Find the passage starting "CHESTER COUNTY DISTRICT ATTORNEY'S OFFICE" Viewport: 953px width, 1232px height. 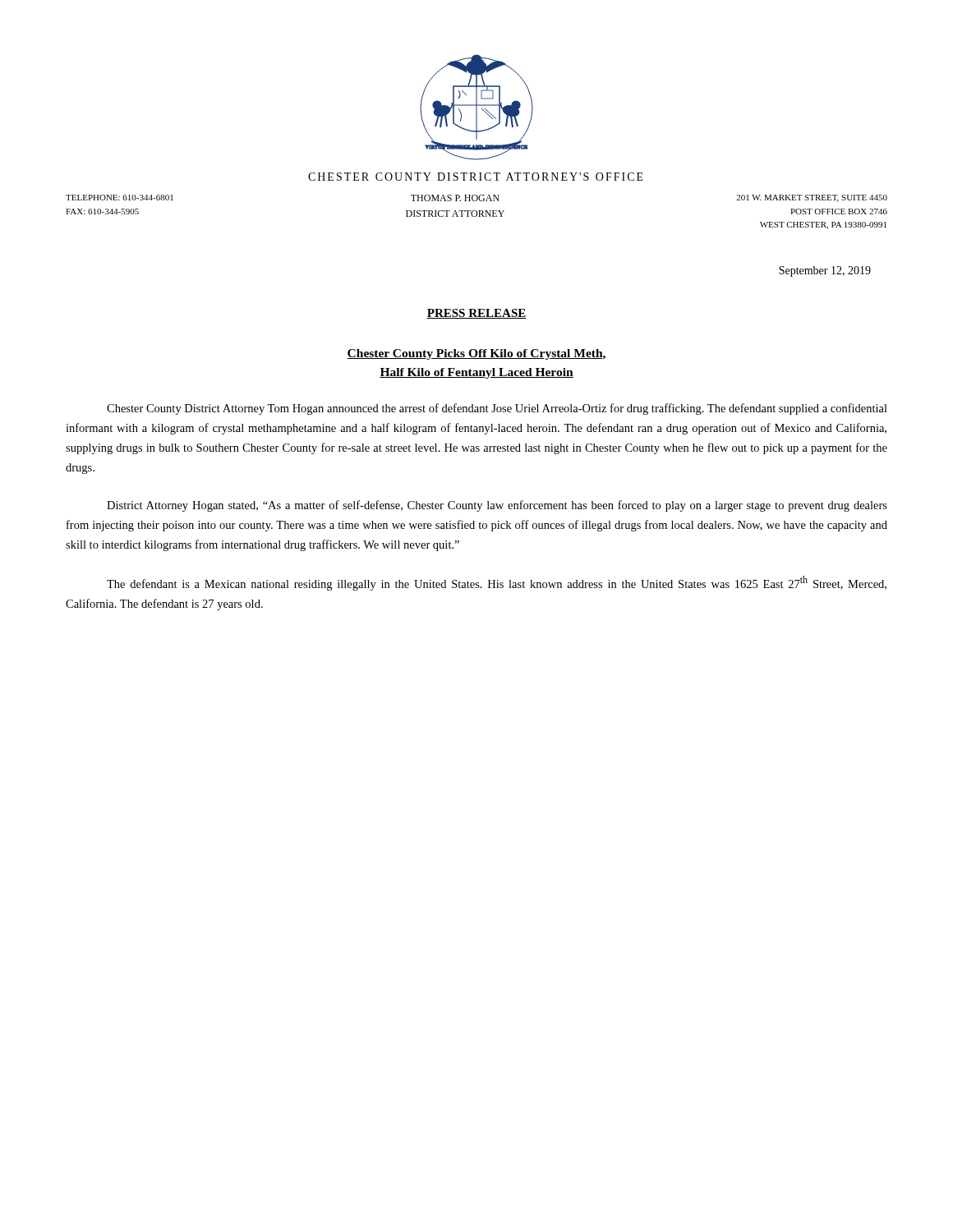pyautogui.click(x=476, y=177)
